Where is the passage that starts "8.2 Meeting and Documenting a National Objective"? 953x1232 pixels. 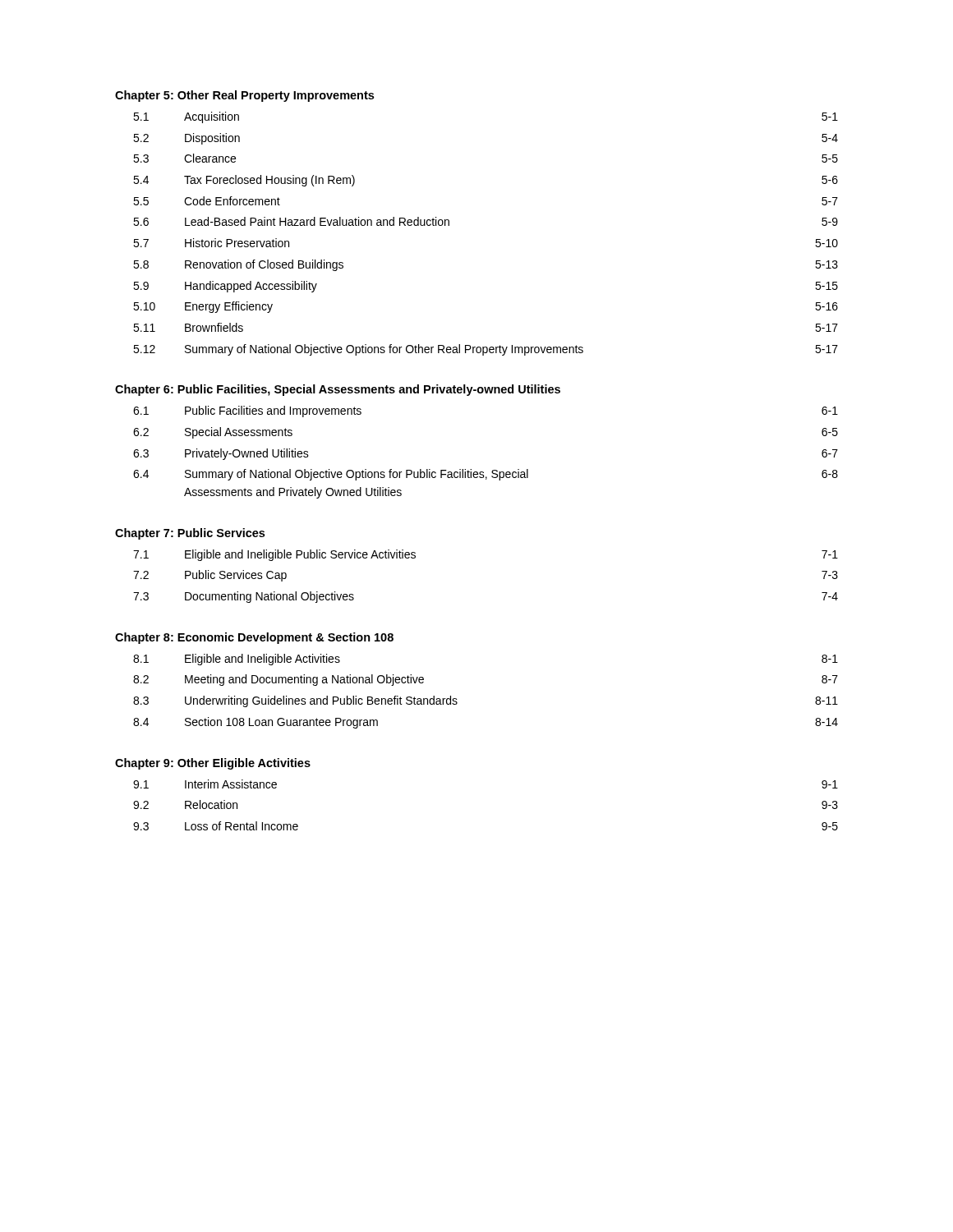point(301,680)
